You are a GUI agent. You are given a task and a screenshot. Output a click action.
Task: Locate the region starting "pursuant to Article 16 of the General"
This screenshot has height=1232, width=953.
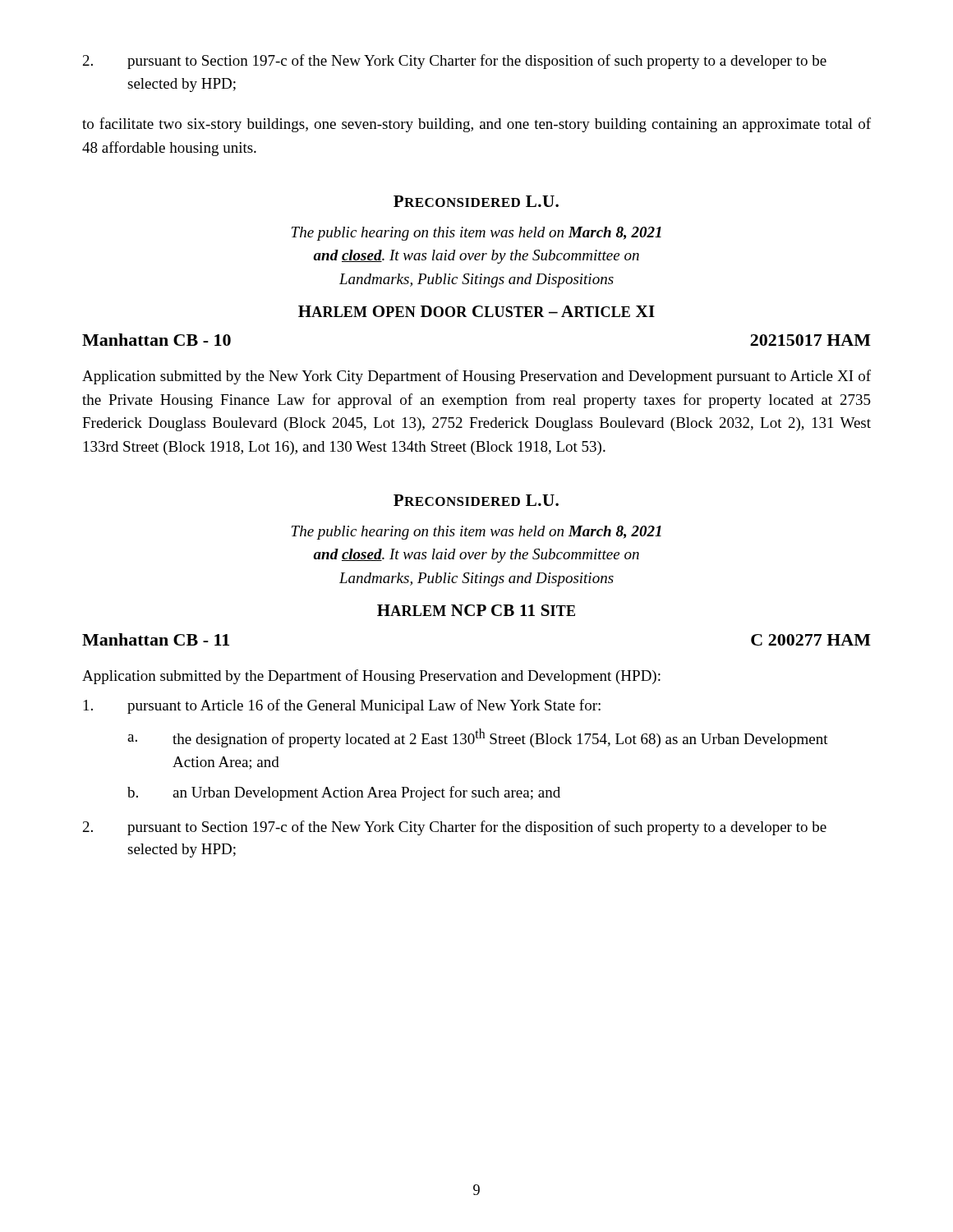[476, 751]
